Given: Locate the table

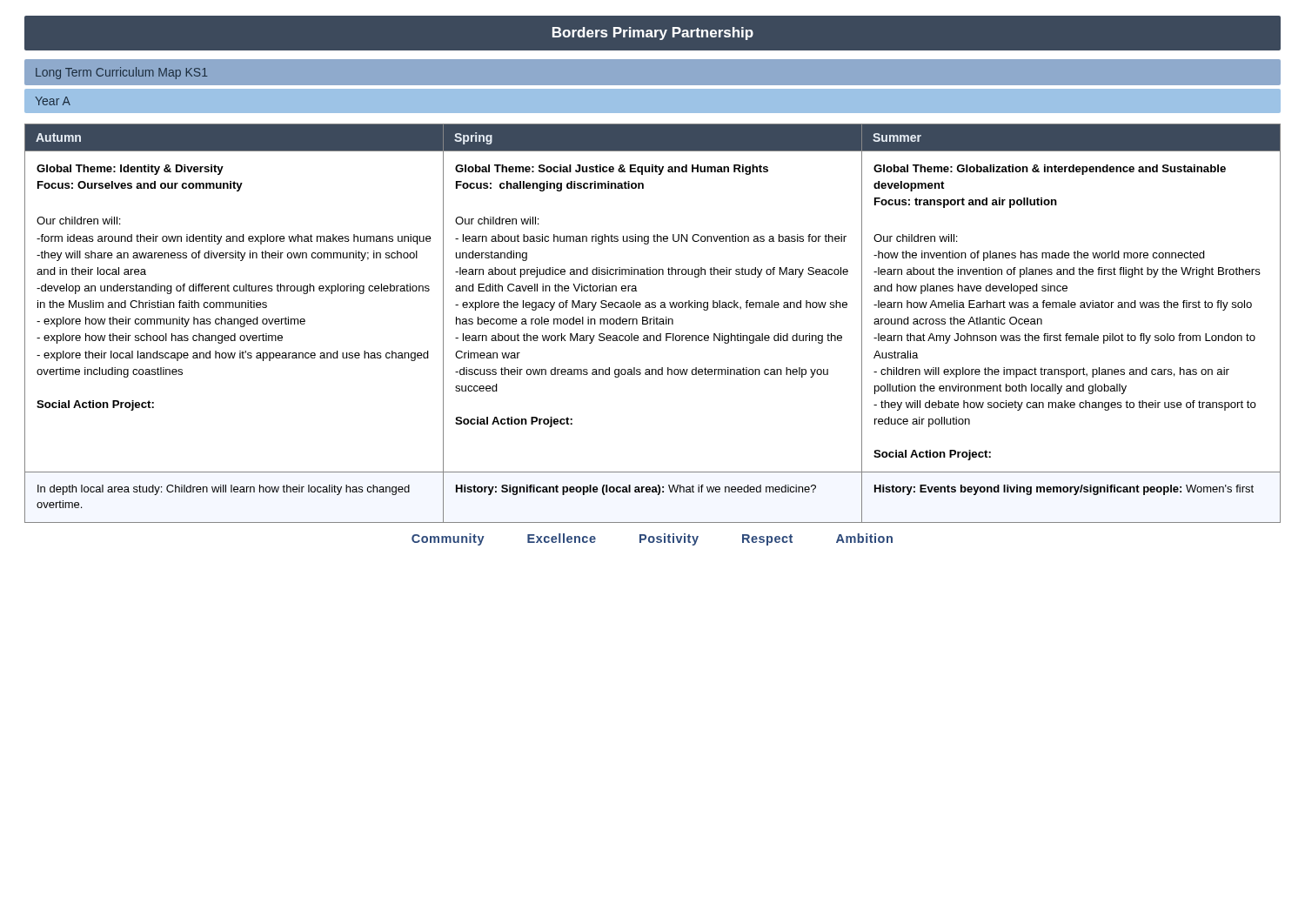Looking at the screenshot, I should (652, 323).
